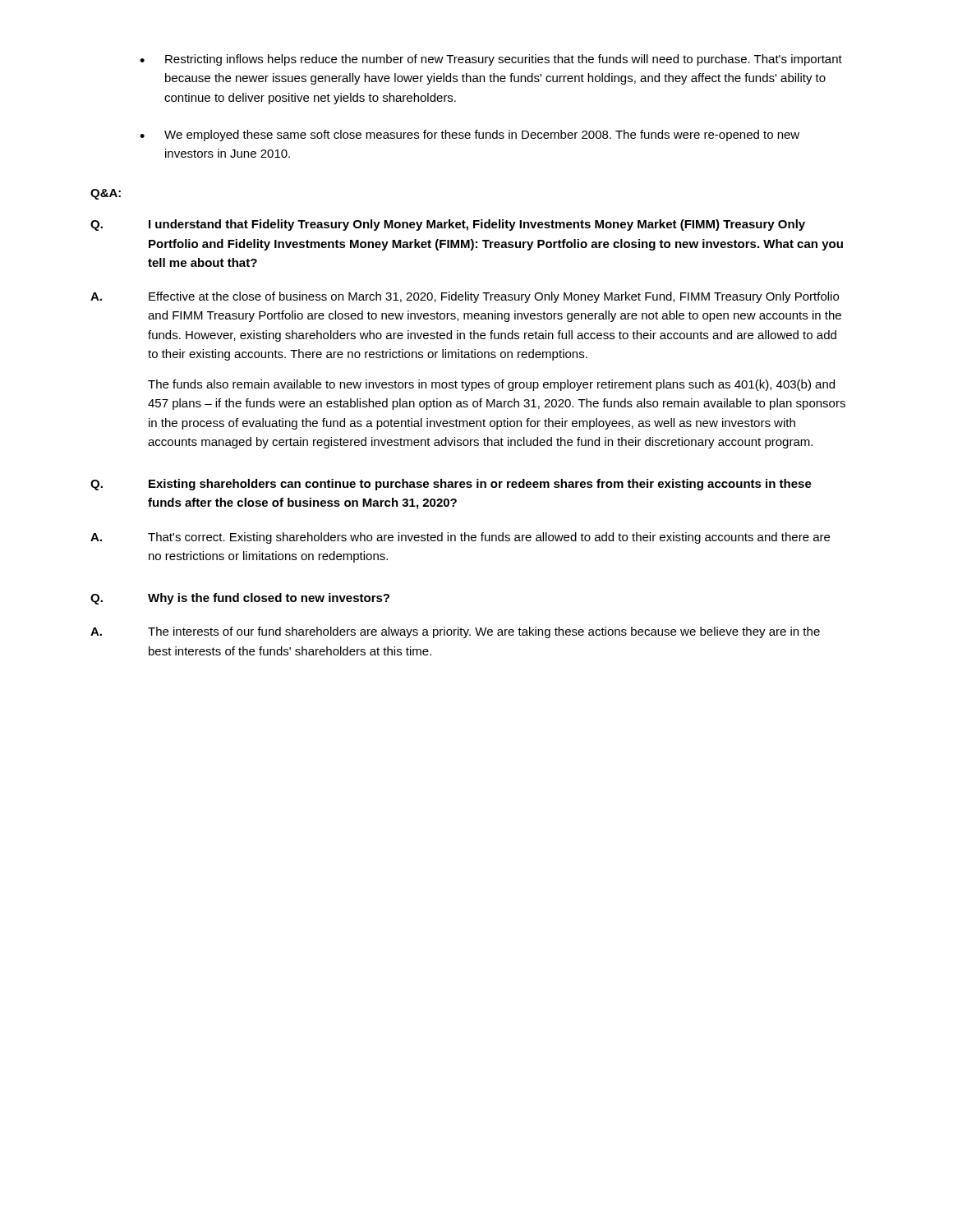Find the section header
The height and width of the screenshot is (1232, 953).
click(106, 193)
